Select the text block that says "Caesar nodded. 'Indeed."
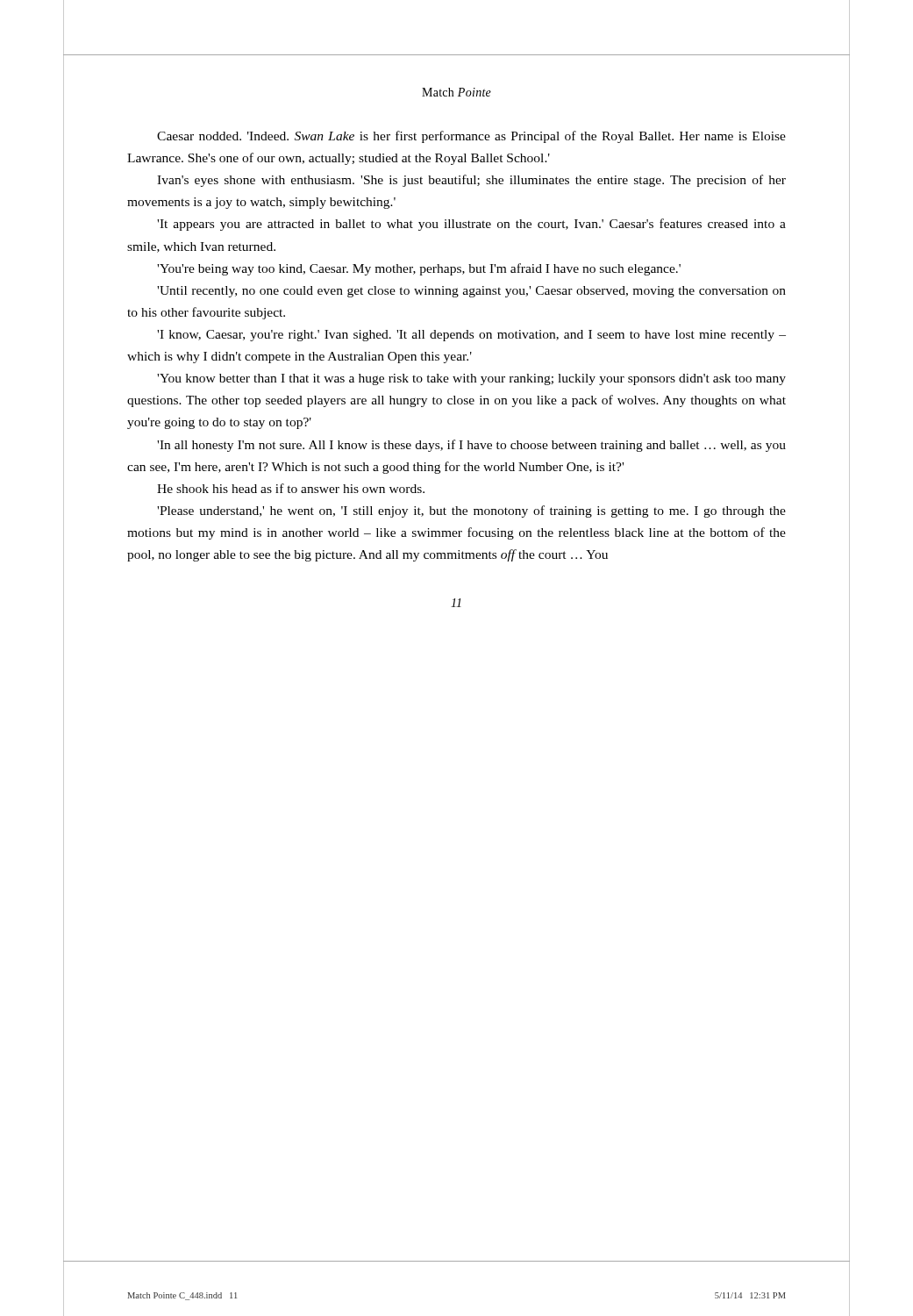 456,147
